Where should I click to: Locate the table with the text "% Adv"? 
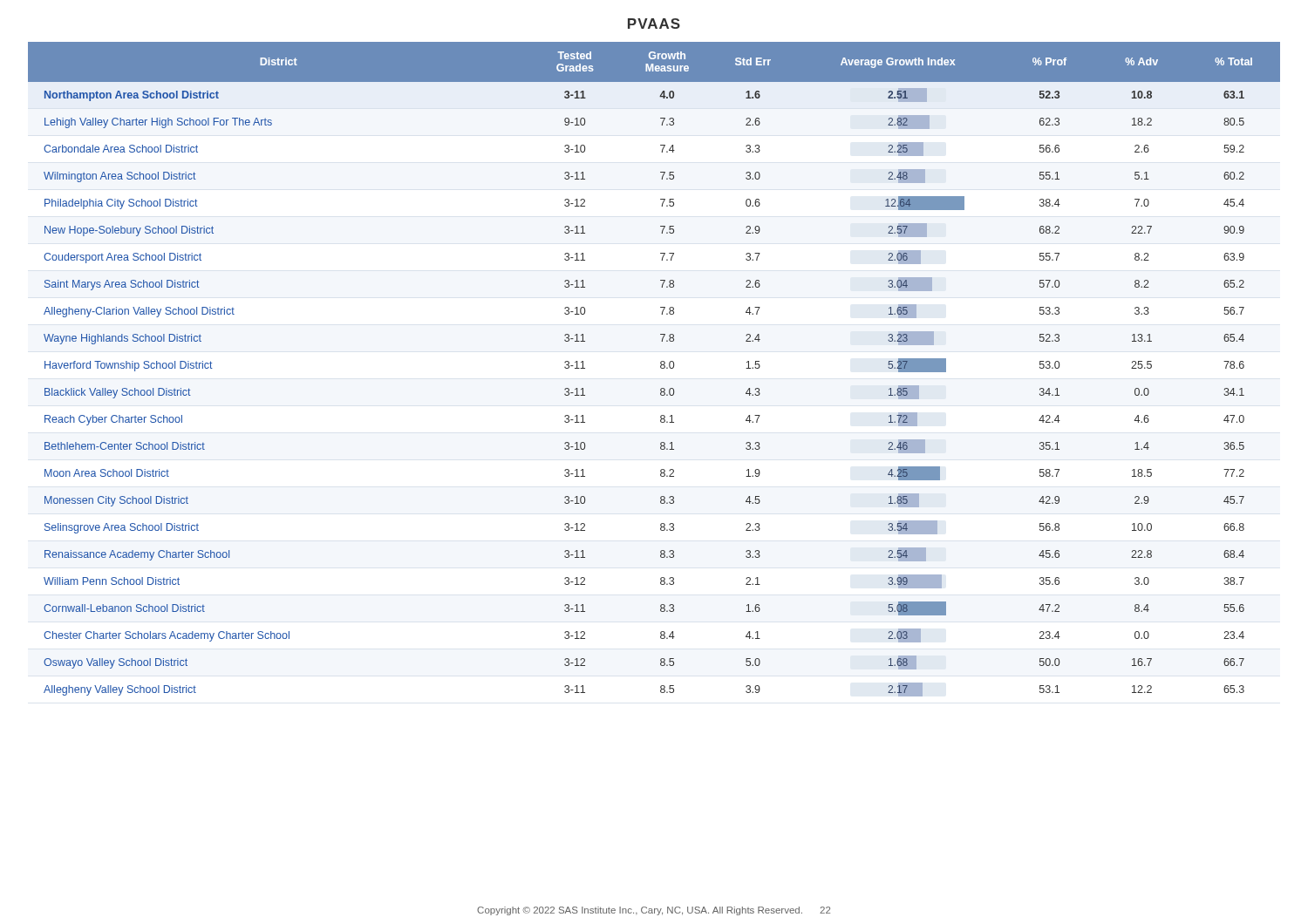pos(654,373)
